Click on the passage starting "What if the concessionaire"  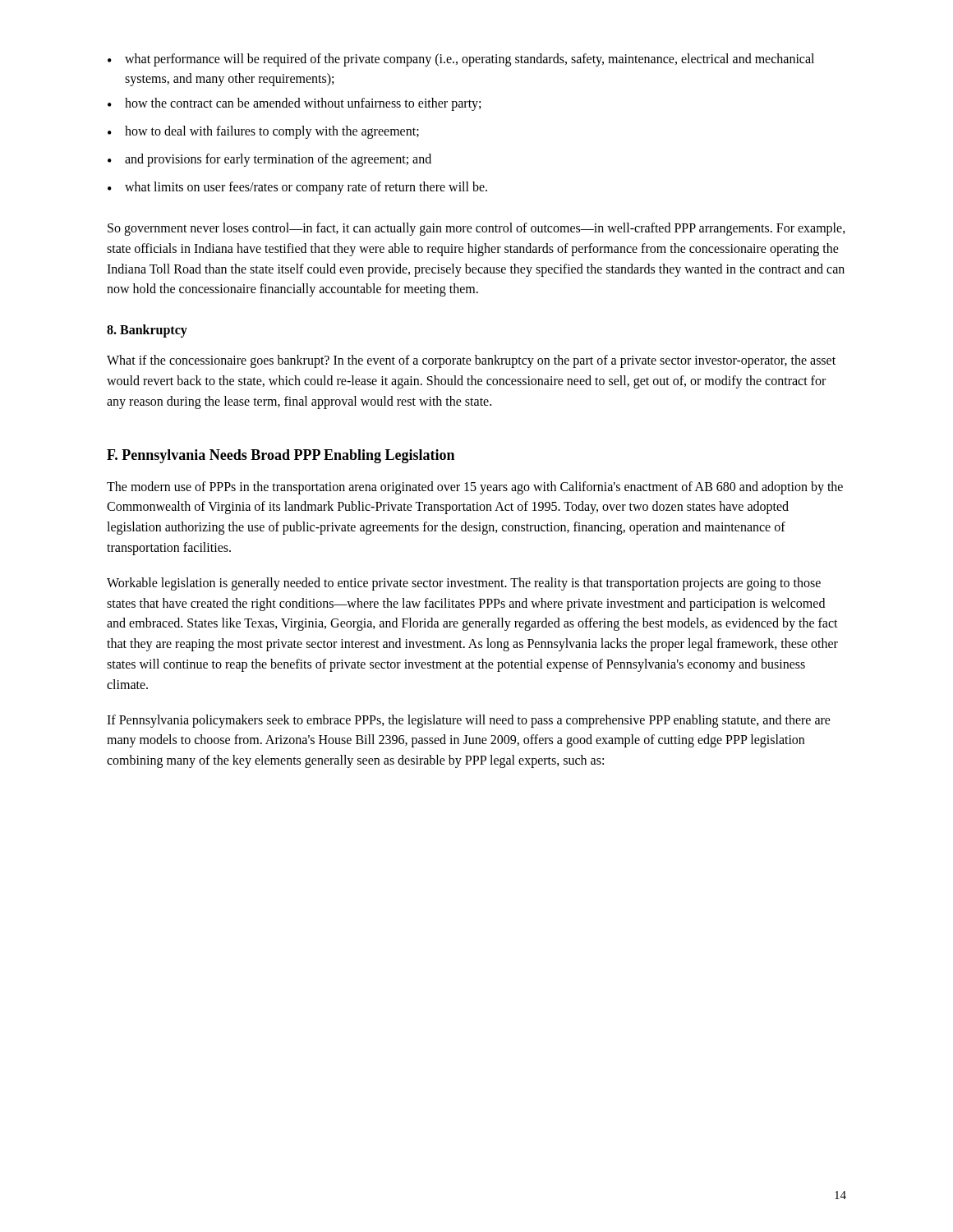(x=471, y=381)
